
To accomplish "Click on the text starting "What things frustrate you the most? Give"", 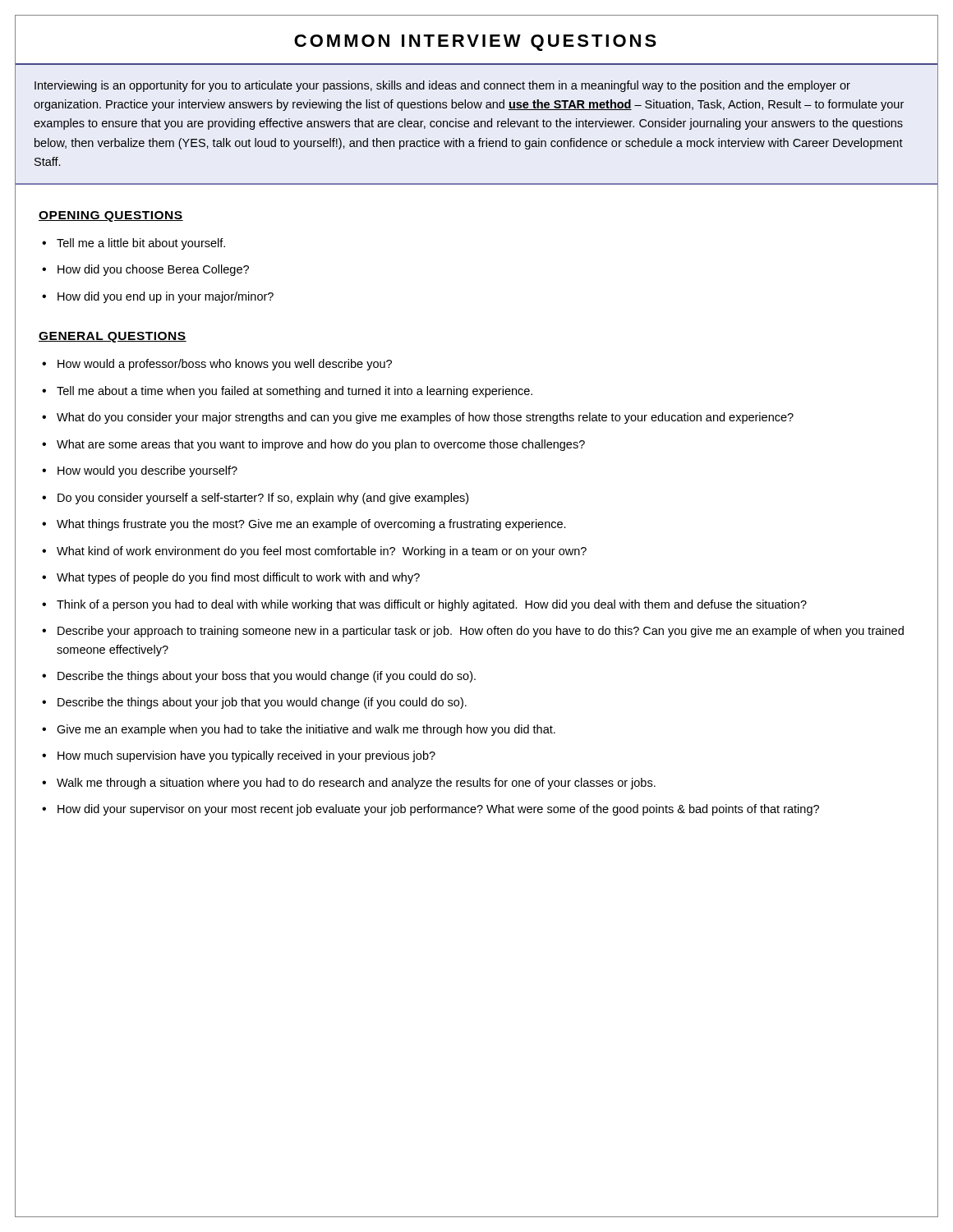I will coord(312,524).
